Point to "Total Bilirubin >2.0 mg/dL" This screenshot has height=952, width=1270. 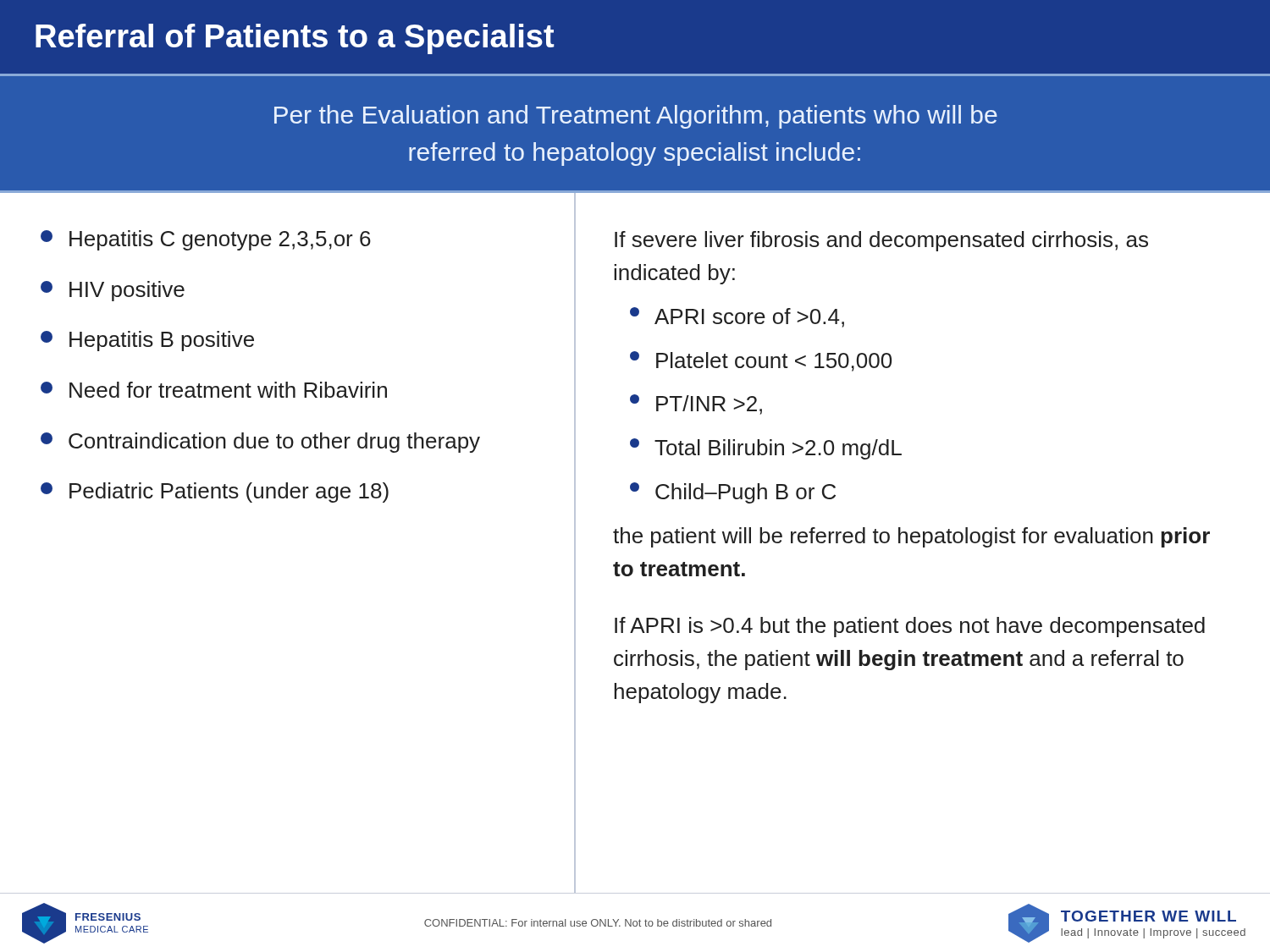[x=766, y=448]
